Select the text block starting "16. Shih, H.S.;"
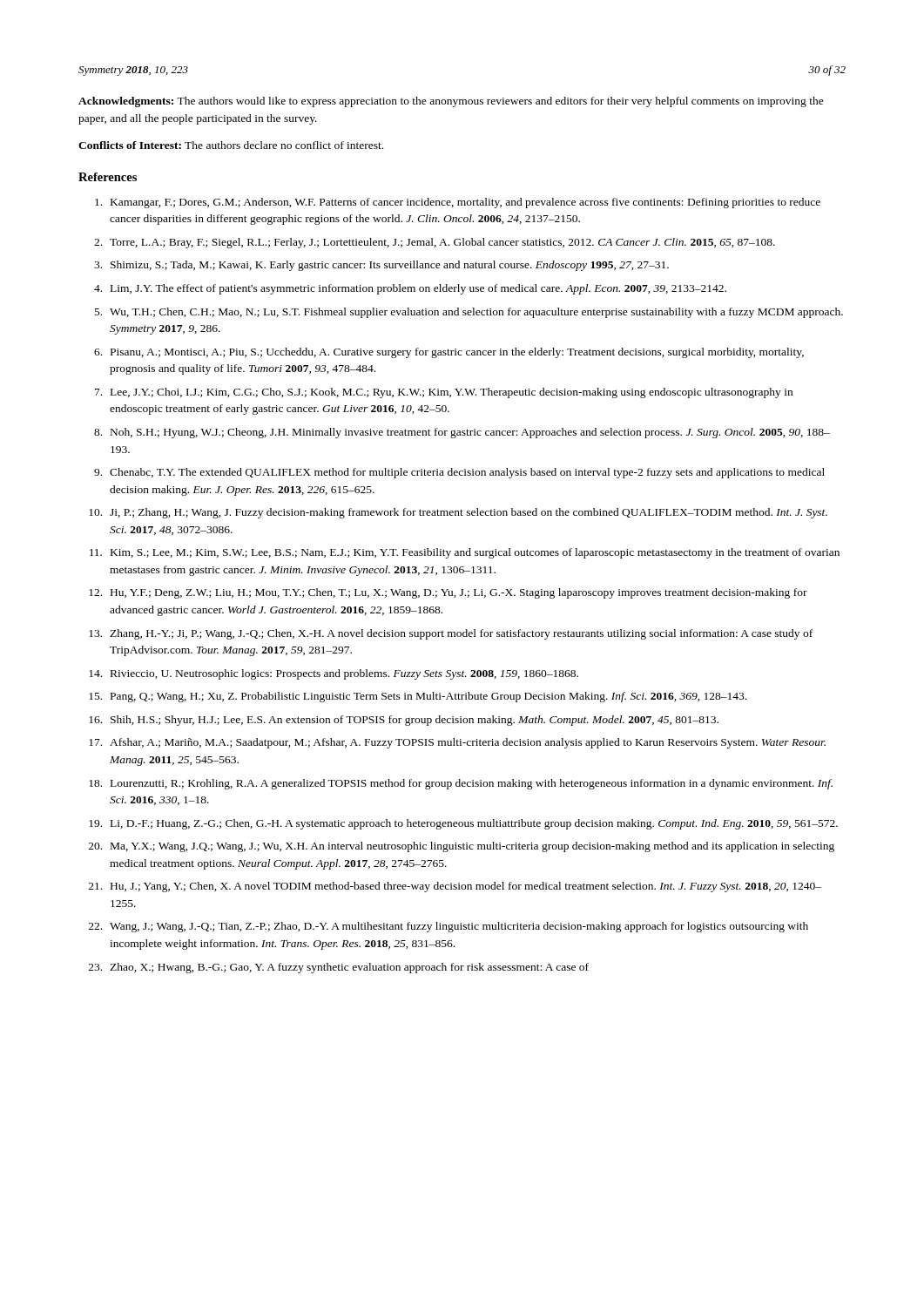The width and height of the screenshot is (924, 1307). click(x=462, y=719)
